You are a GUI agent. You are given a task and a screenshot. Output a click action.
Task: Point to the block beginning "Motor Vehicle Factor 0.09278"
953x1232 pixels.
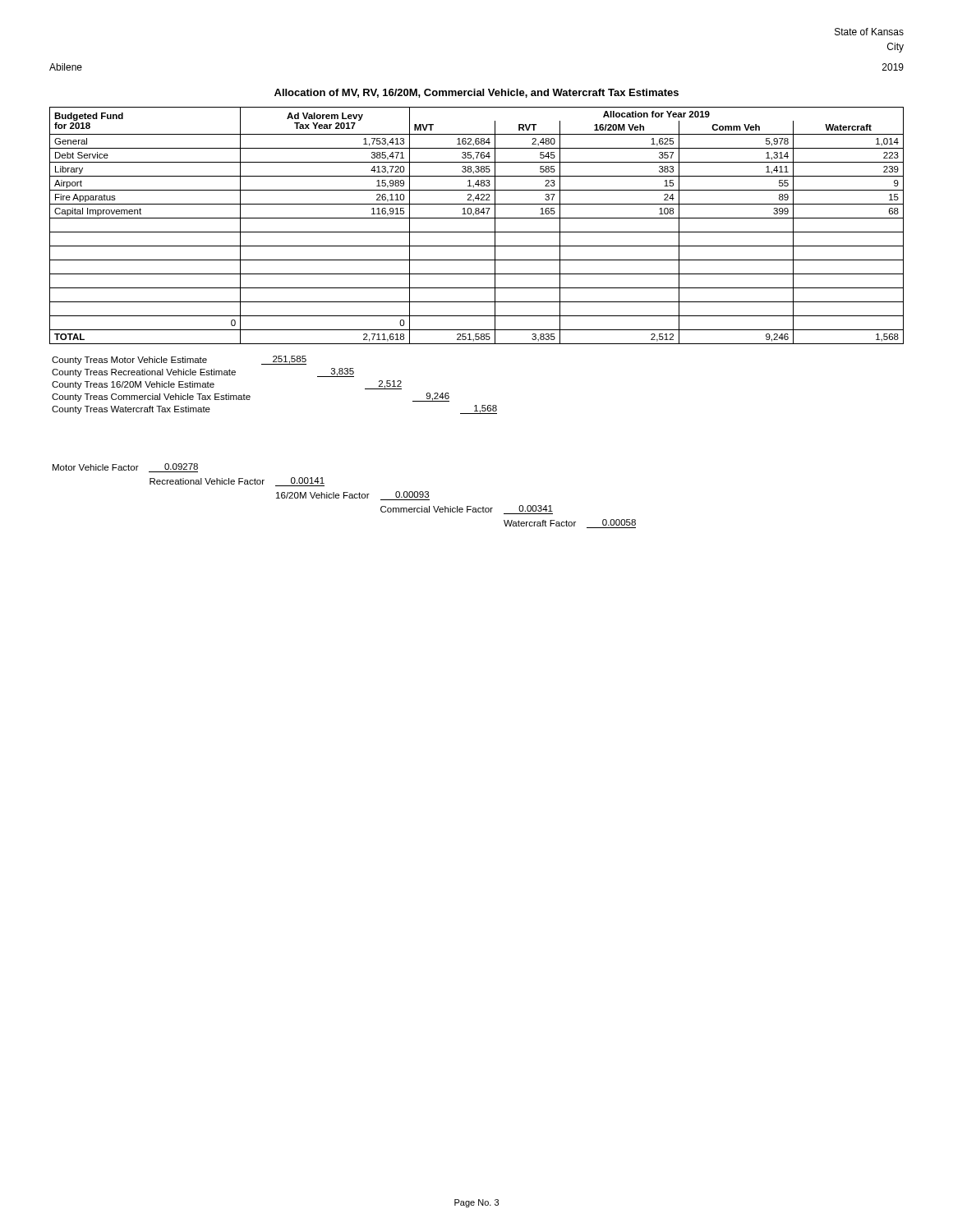(x=344, y=495)
